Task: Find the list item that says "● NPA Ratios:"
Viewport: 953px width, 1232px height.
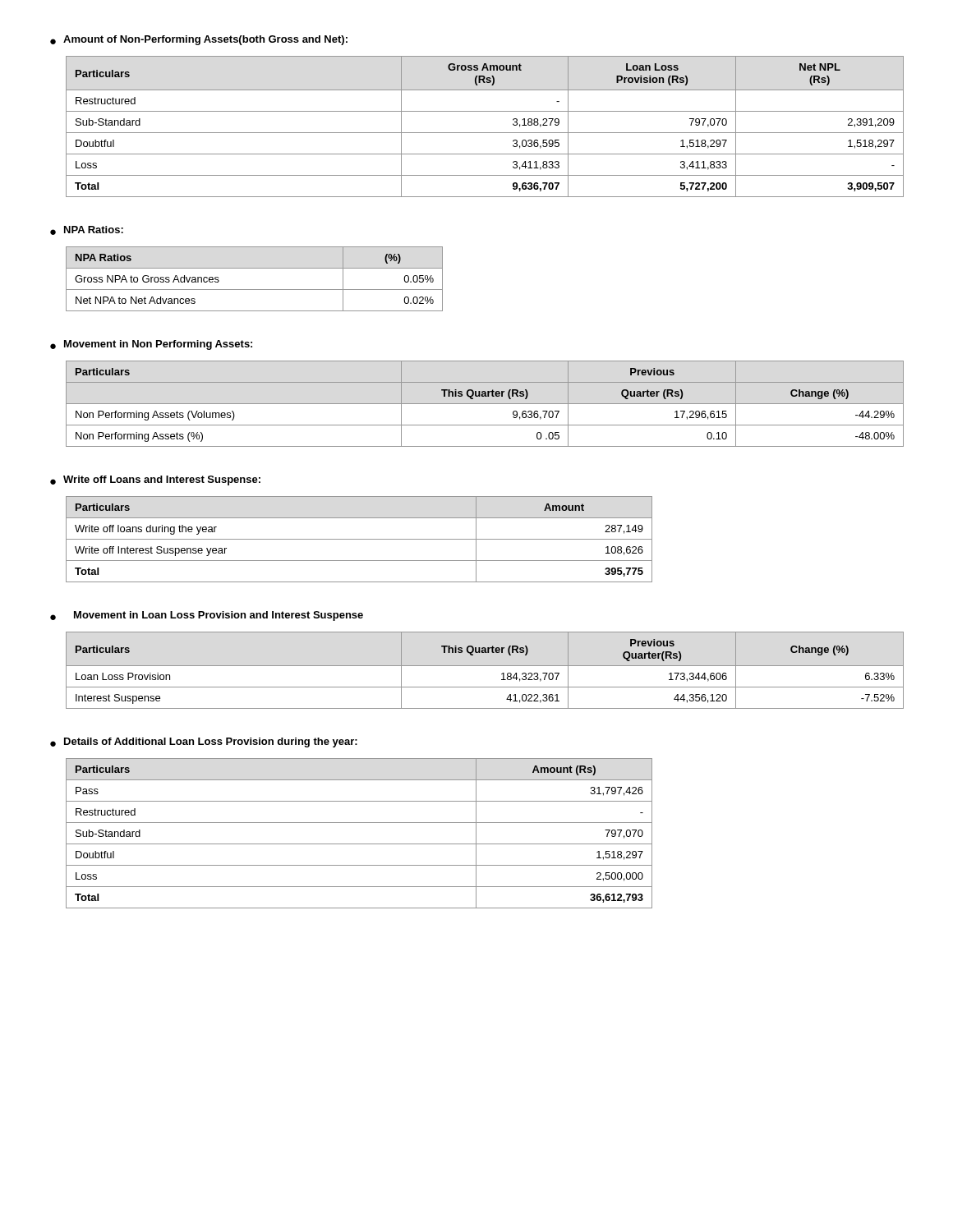Action: [87, 231]
